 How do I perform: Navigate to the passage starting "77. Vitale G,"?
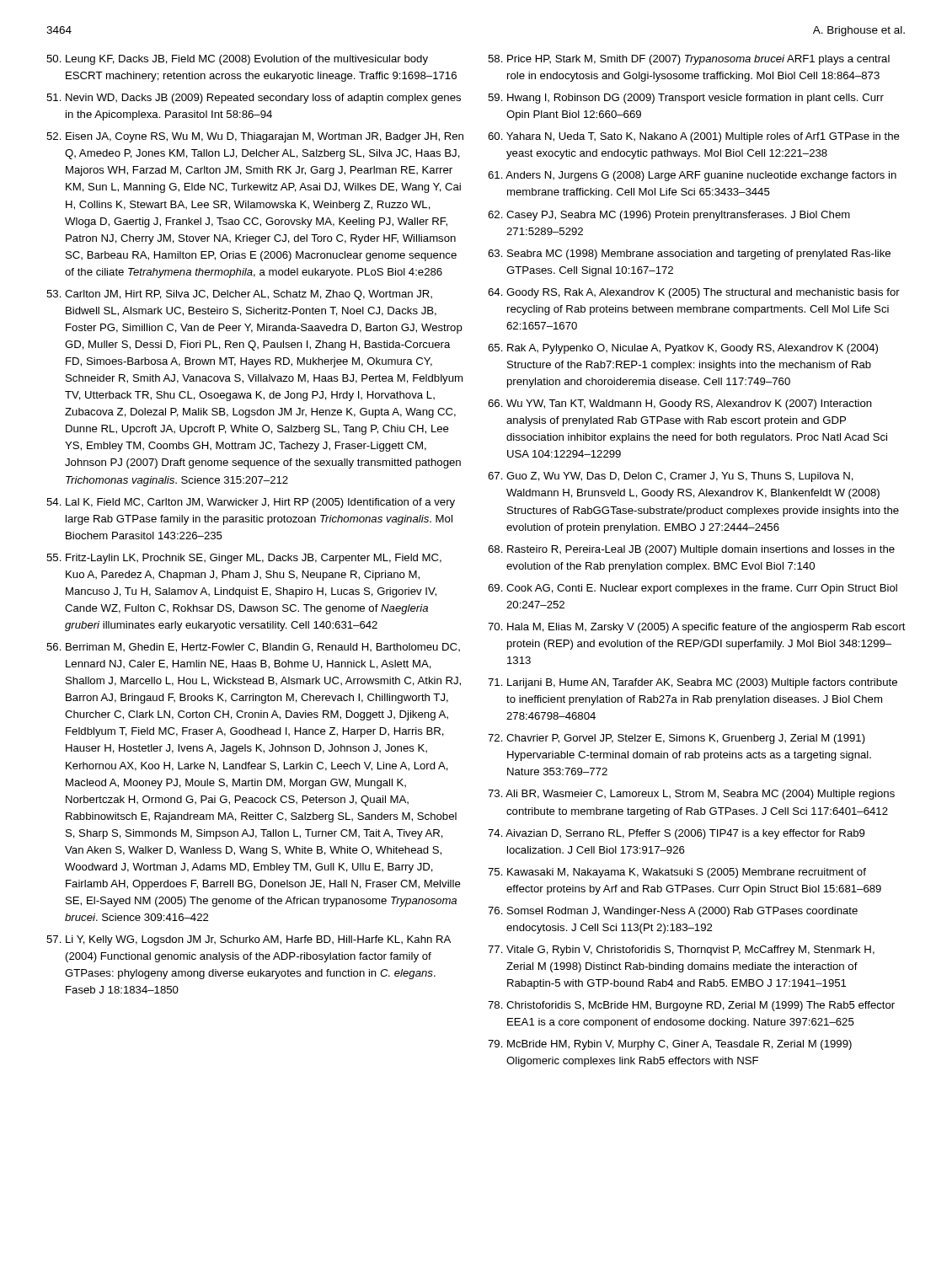point(681,966)
